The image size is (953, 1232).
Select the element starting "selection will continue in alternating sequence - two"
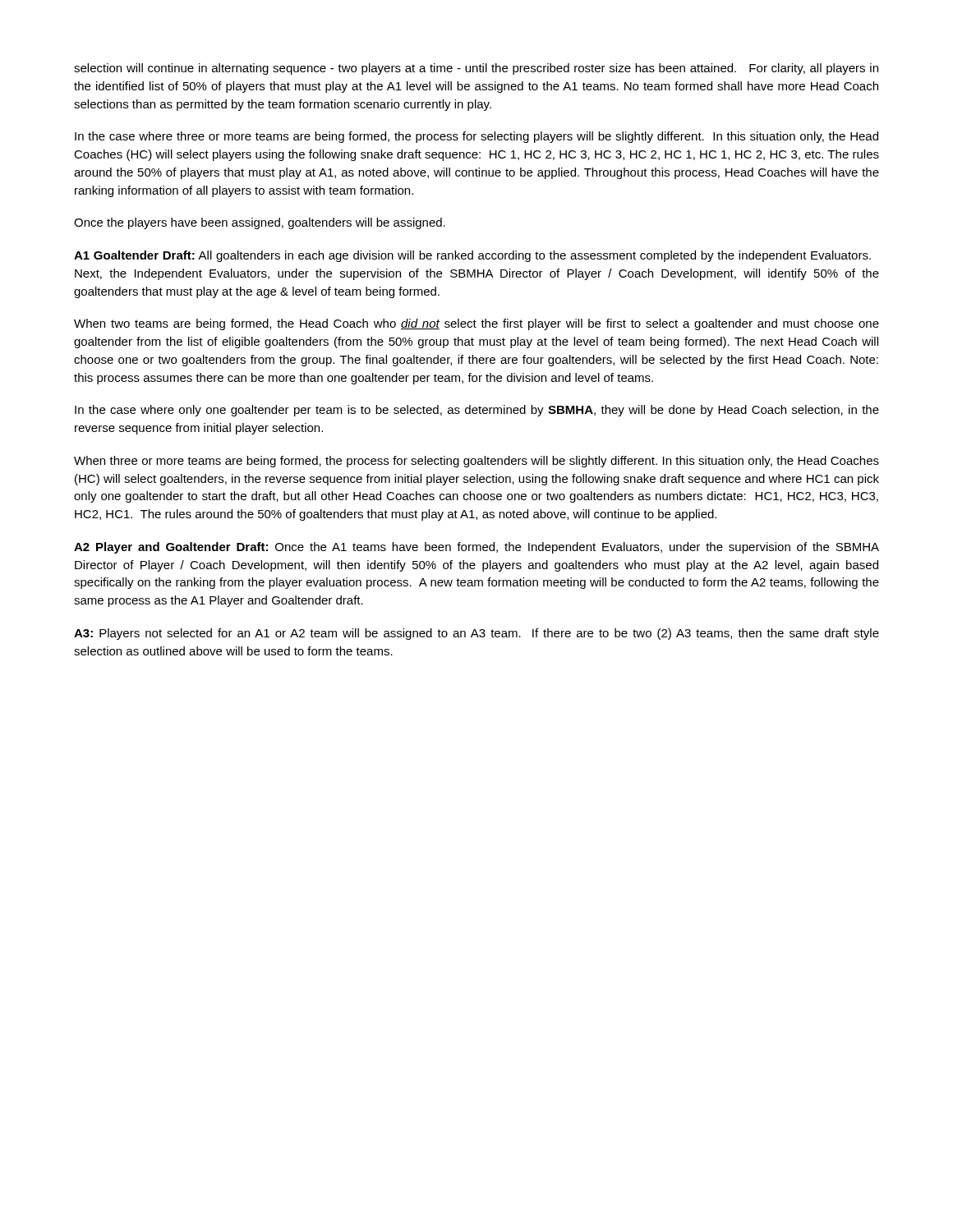tap(476, 86)
